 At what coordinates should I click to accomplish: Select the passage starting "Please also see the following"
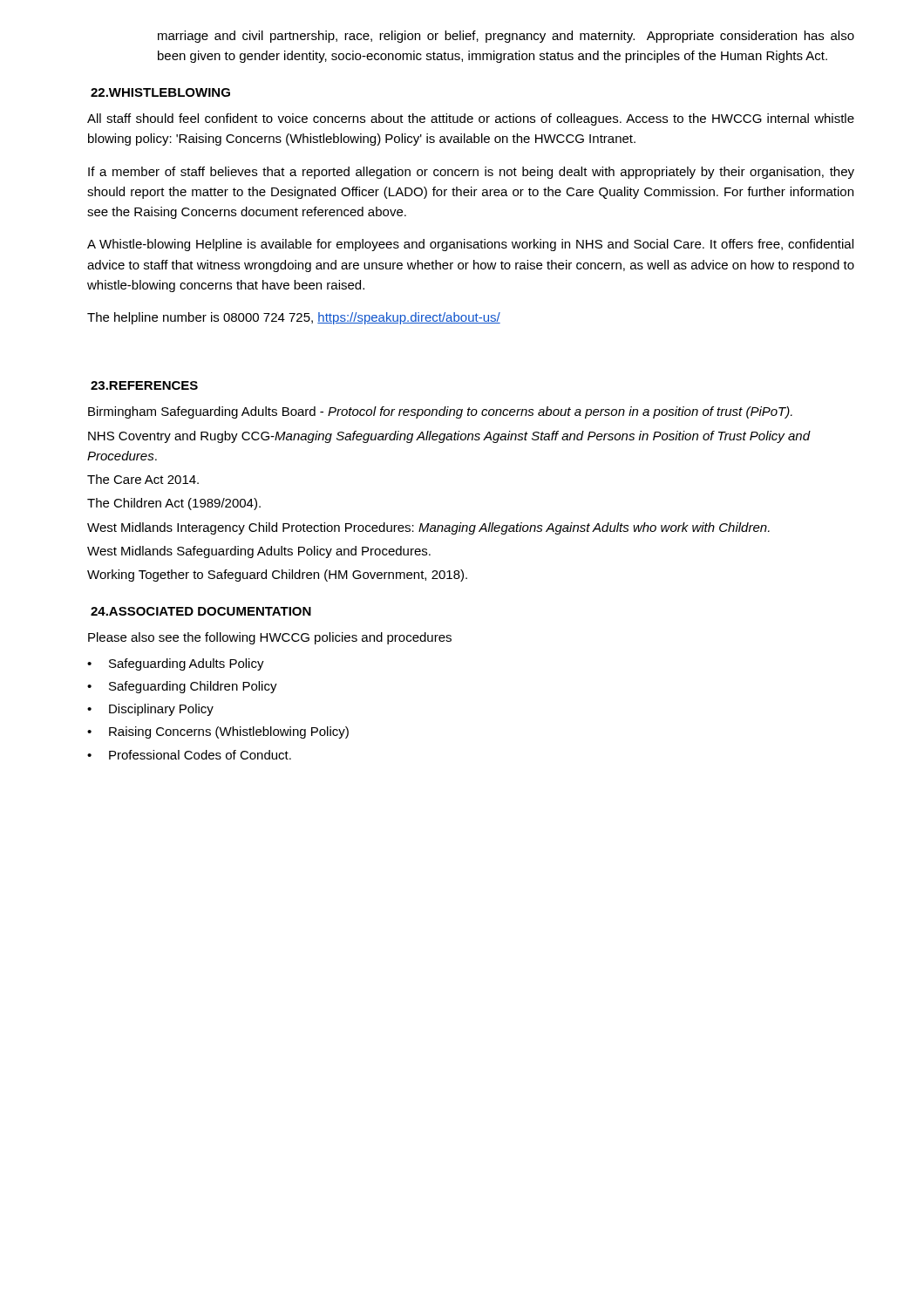(270, 637)
